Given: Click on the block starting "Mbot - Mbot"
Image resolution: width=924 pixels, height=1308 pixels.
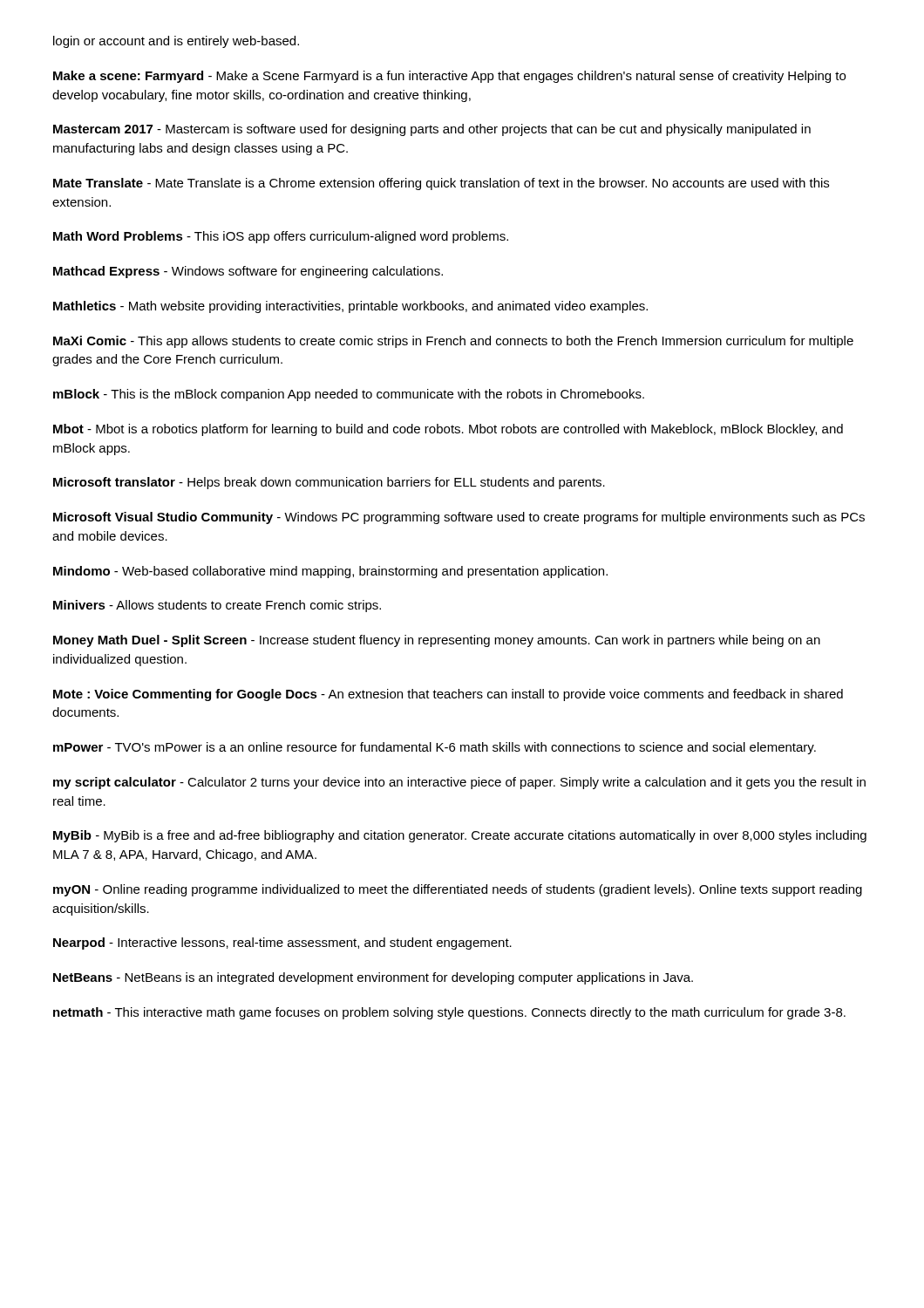Looking at the screenshot, I should pyautogui.click(x=448, y=438).
